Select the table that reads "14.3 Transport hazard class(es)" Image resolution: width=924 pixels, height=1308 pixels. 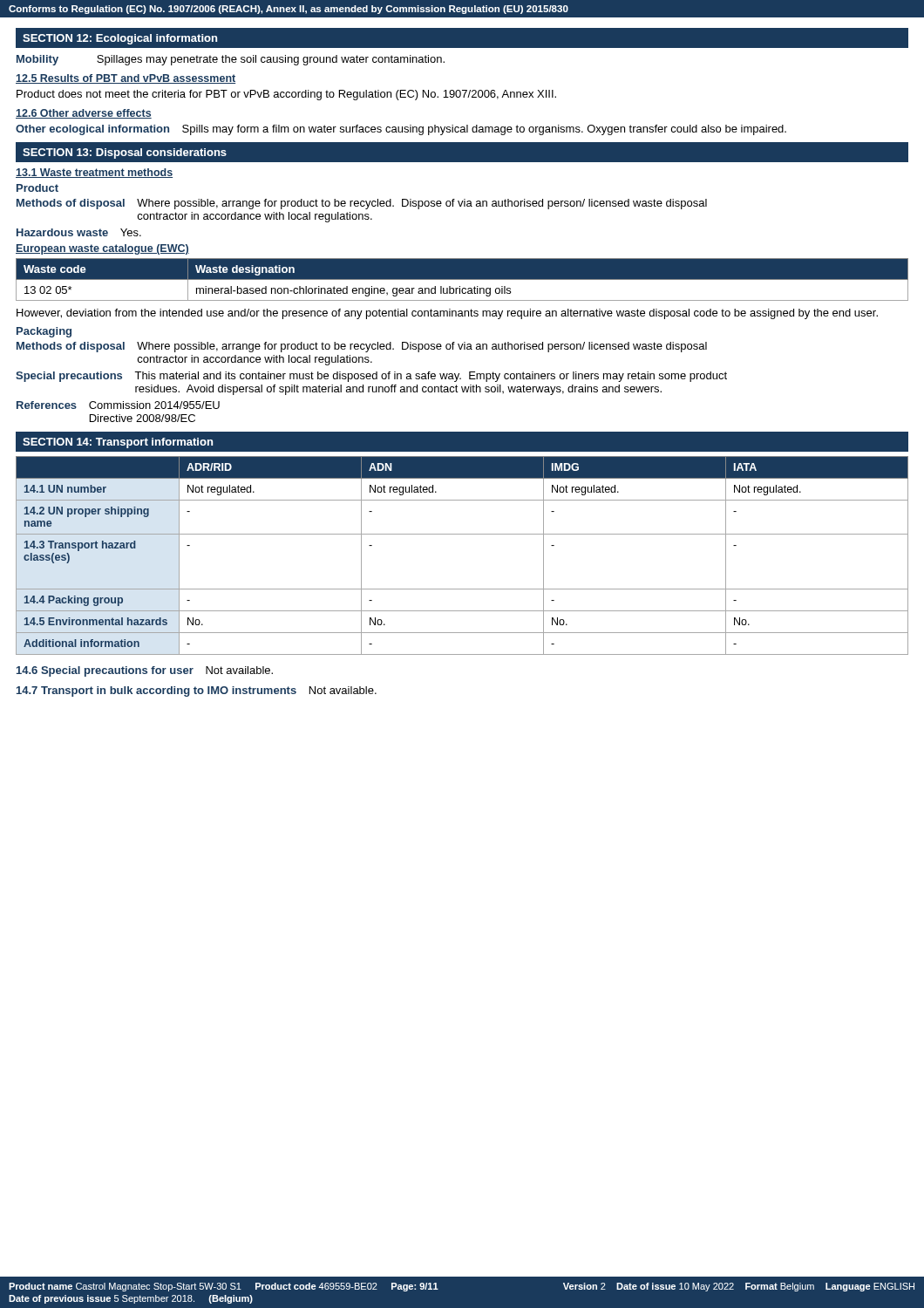[x=462, y=556]
